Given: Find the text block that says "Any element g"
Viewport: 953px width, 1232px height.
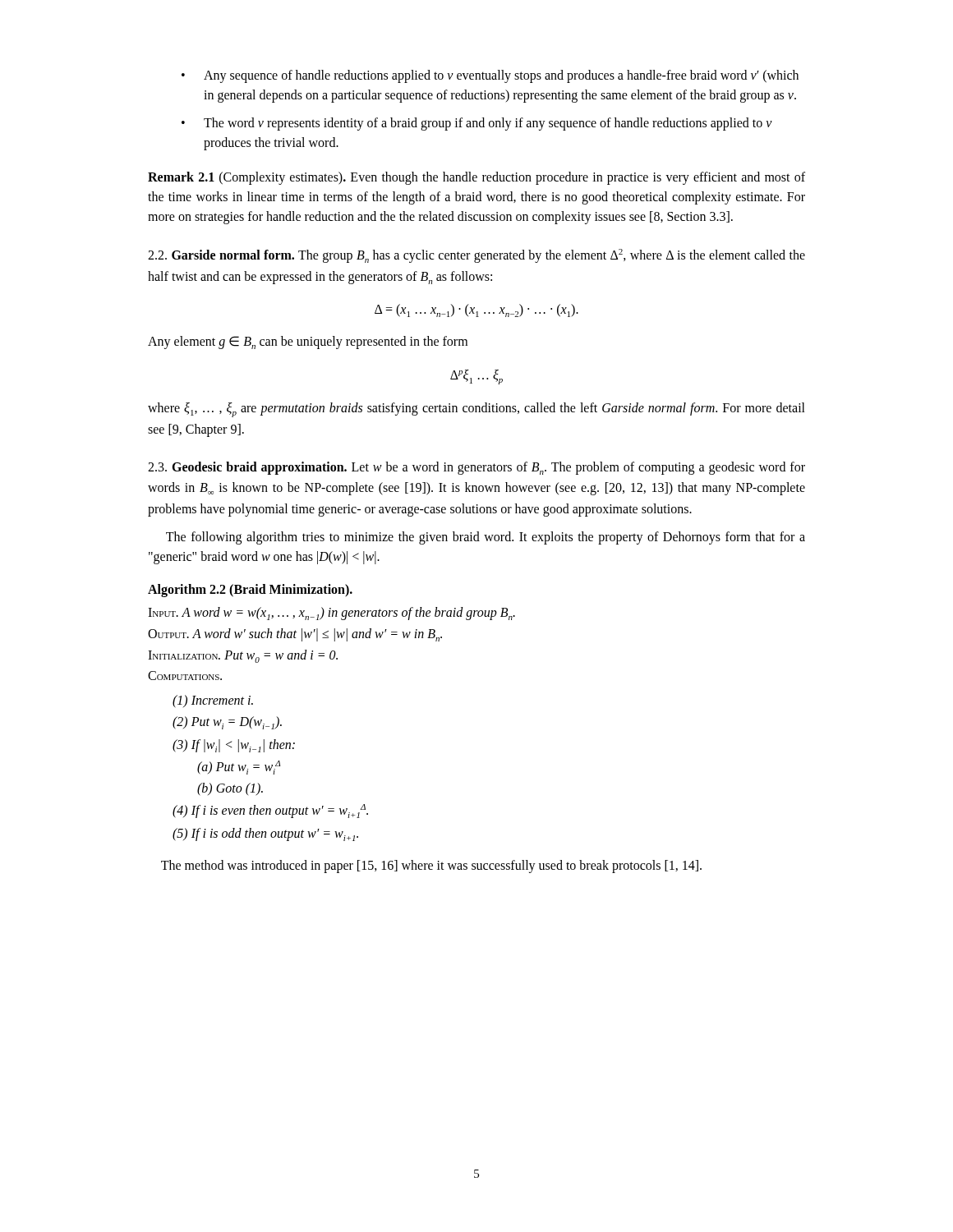Looking at the screenshot, I should [308, 343].
